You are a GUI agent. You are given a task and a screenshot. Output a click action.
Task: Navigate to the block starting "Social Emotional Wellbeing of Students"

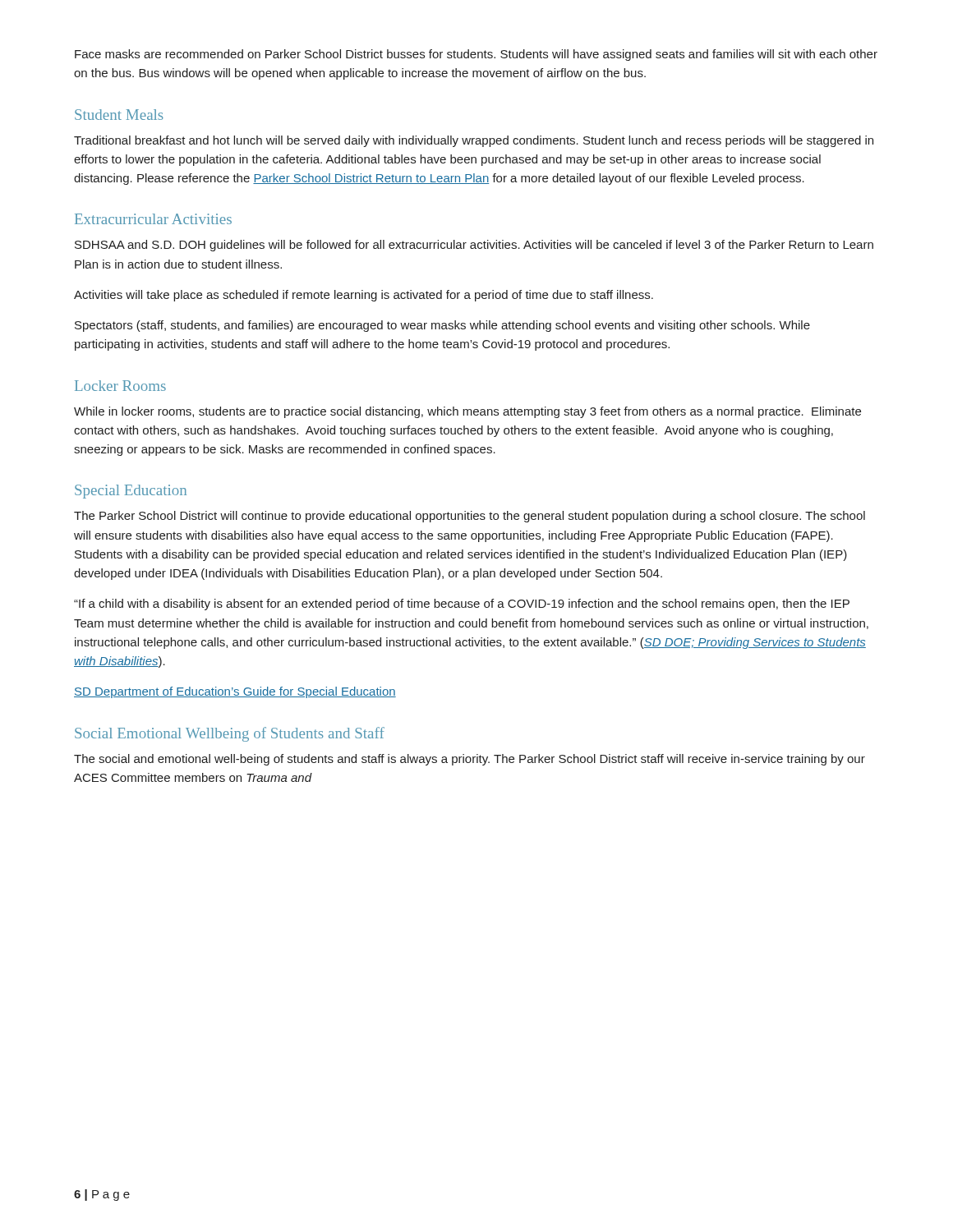pos(229,733)
